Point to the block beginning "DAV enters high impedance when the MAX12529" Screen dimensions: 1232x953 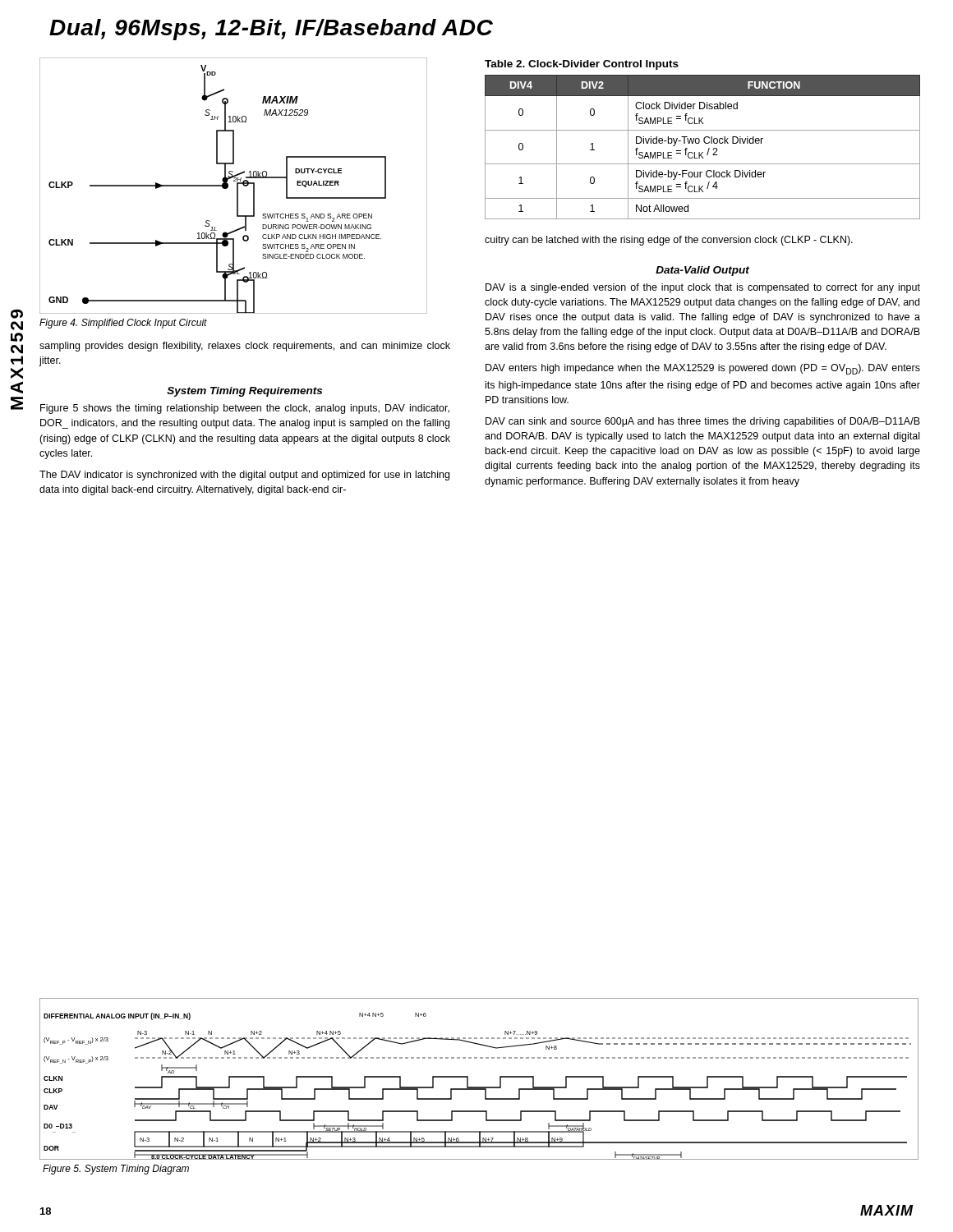pos(702,384)
